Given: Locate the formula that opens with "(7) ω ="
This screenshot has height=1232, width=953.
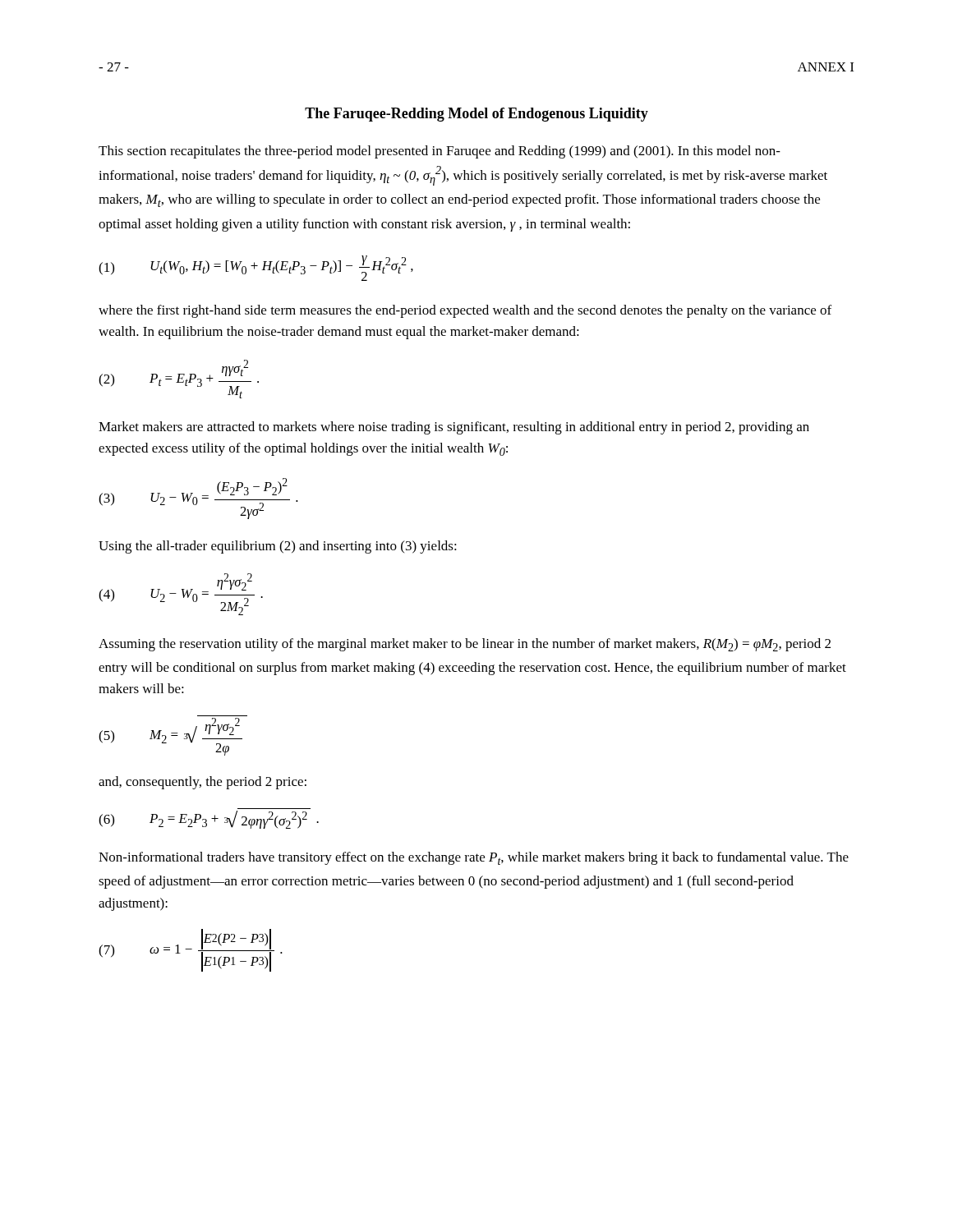Looking at the screenshot, I should click(x=191, y=950).
